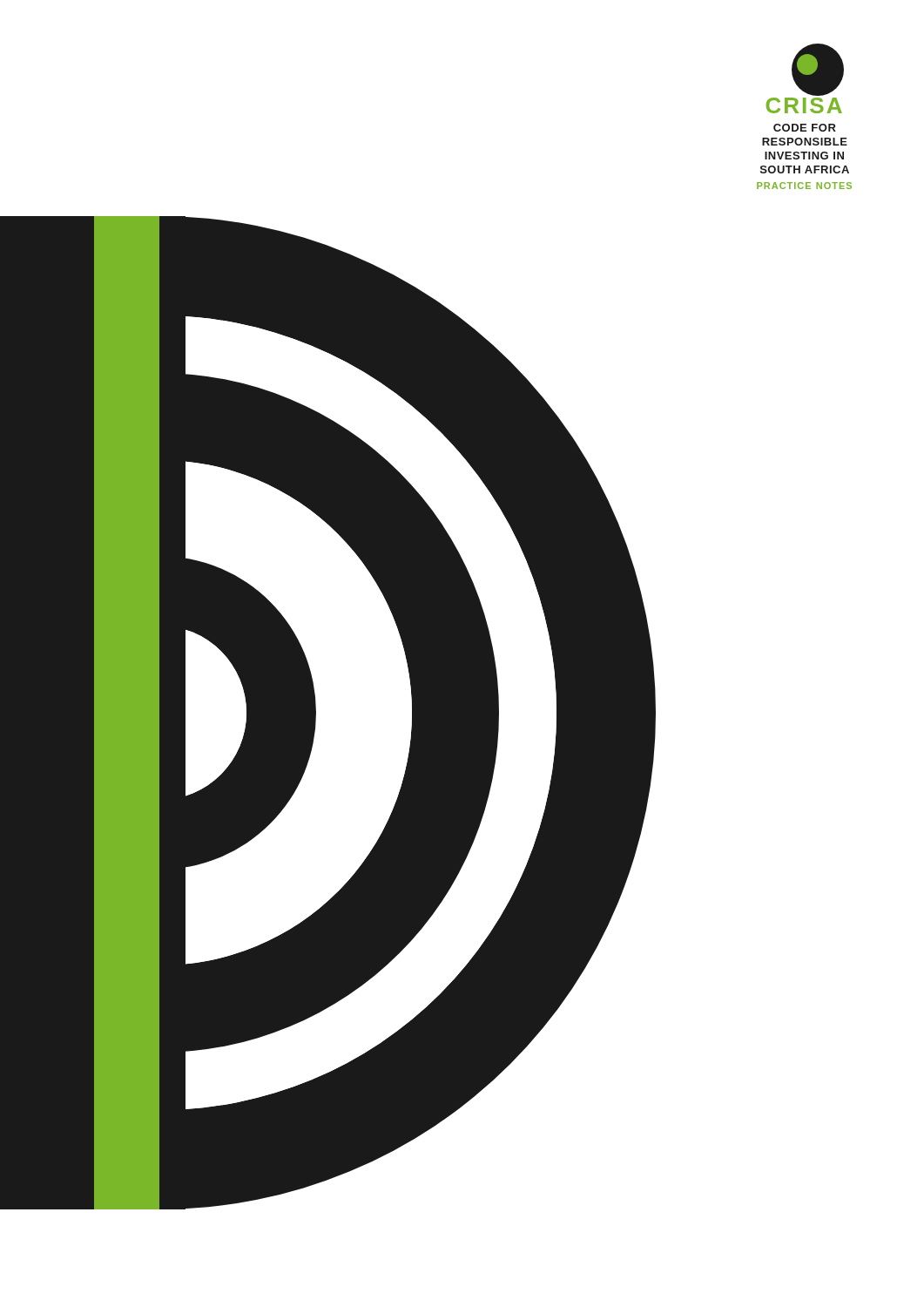Find the logo
The height and width of the screenshot is (1307, 924).
click(x=805, y=135)
